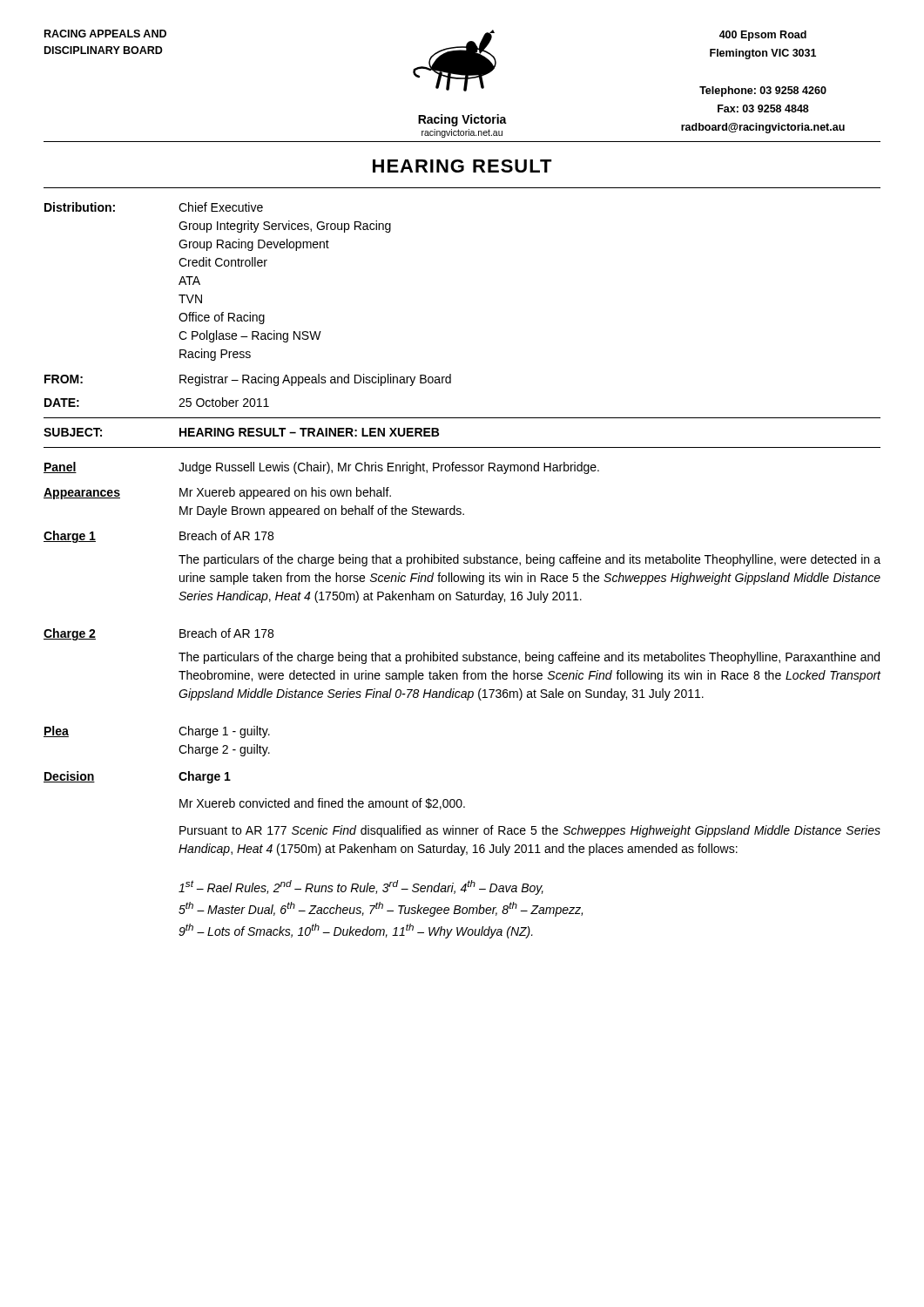Locate the block starting "Plea Charge 1 - guilty."

[x=56, y=731]
